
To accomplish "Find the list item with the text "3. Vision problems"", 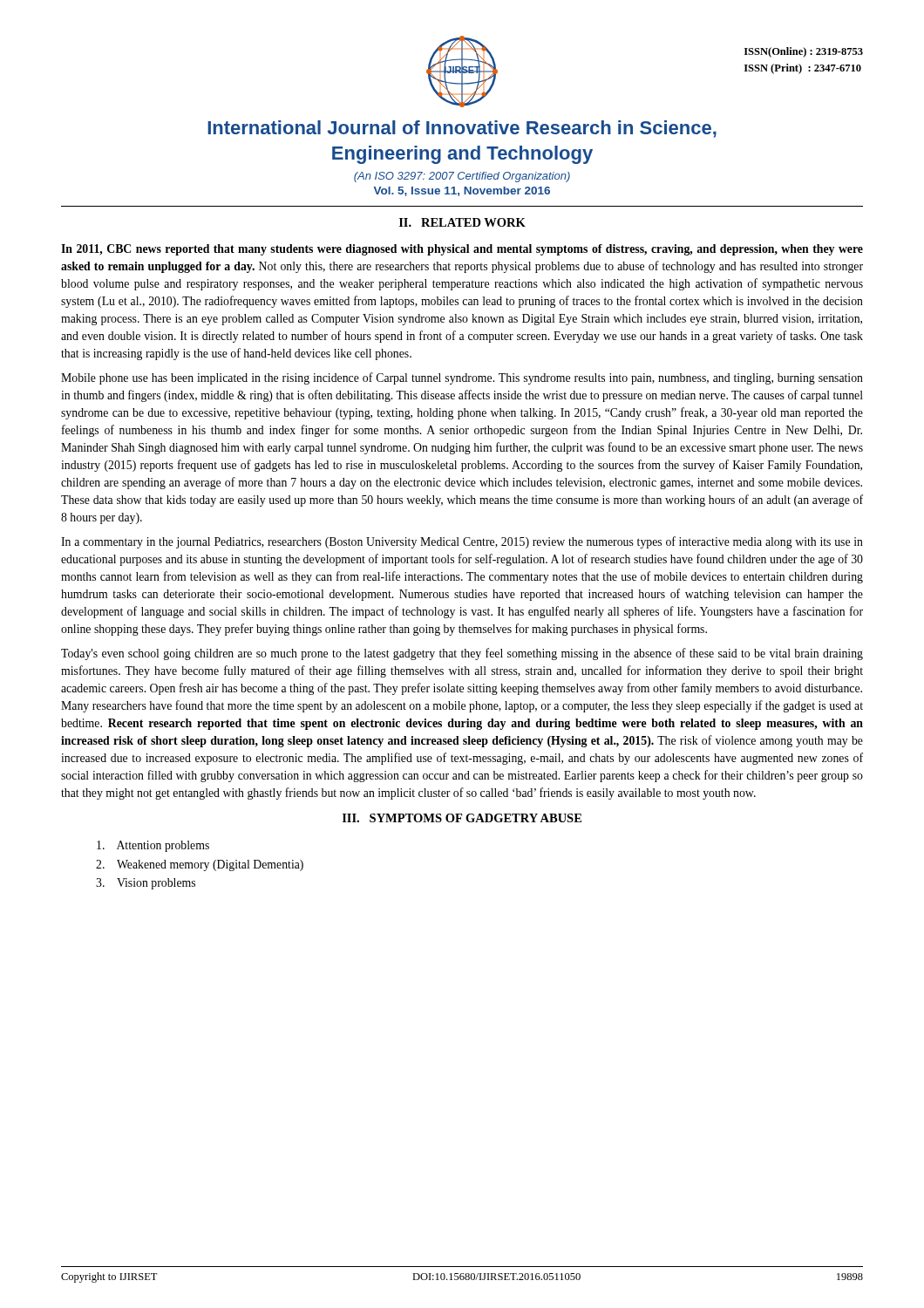I will 146,883.
